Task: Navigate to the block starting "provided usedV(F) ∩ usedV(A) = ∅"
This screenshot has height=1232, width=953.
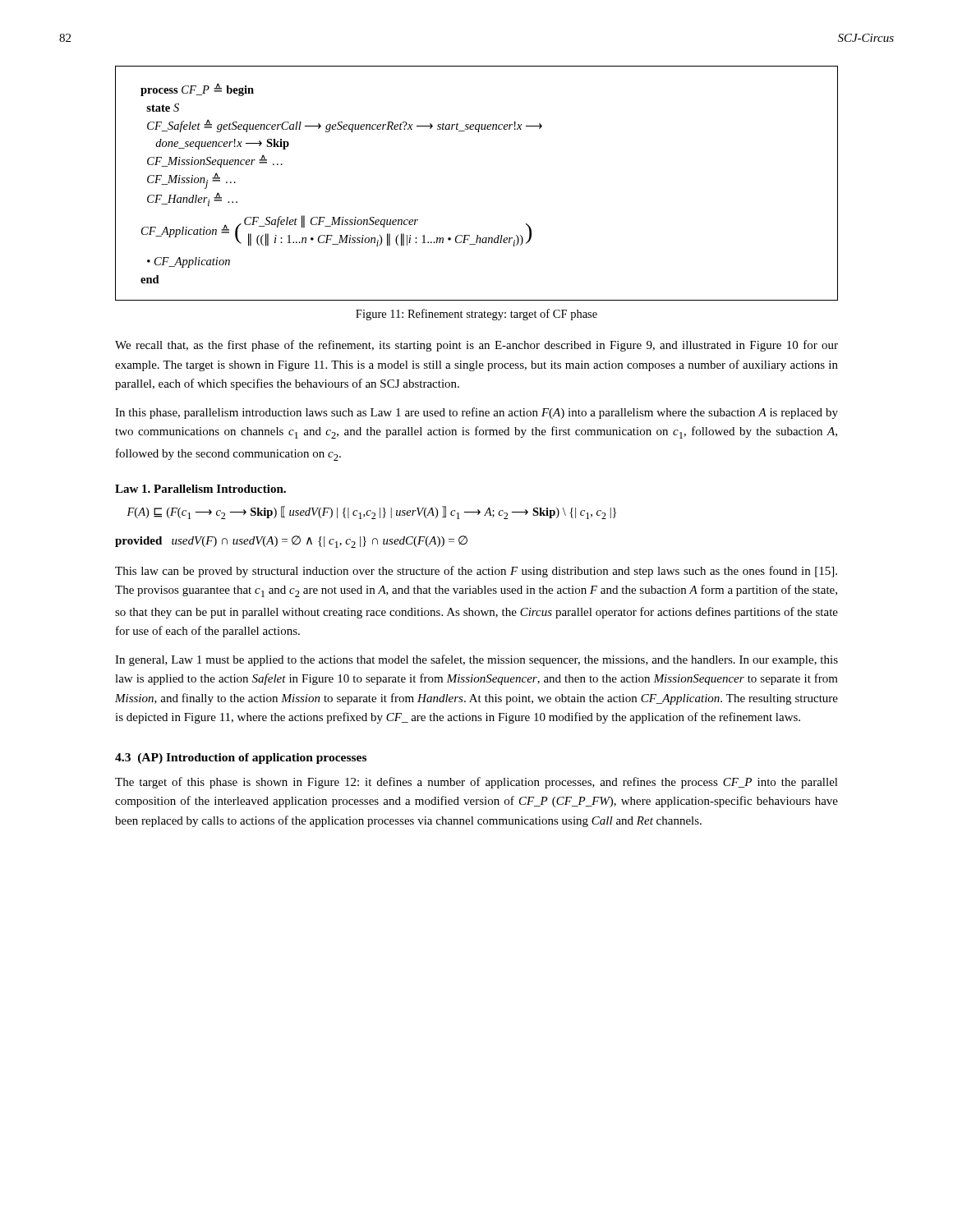Action: [x=292, y=542]
